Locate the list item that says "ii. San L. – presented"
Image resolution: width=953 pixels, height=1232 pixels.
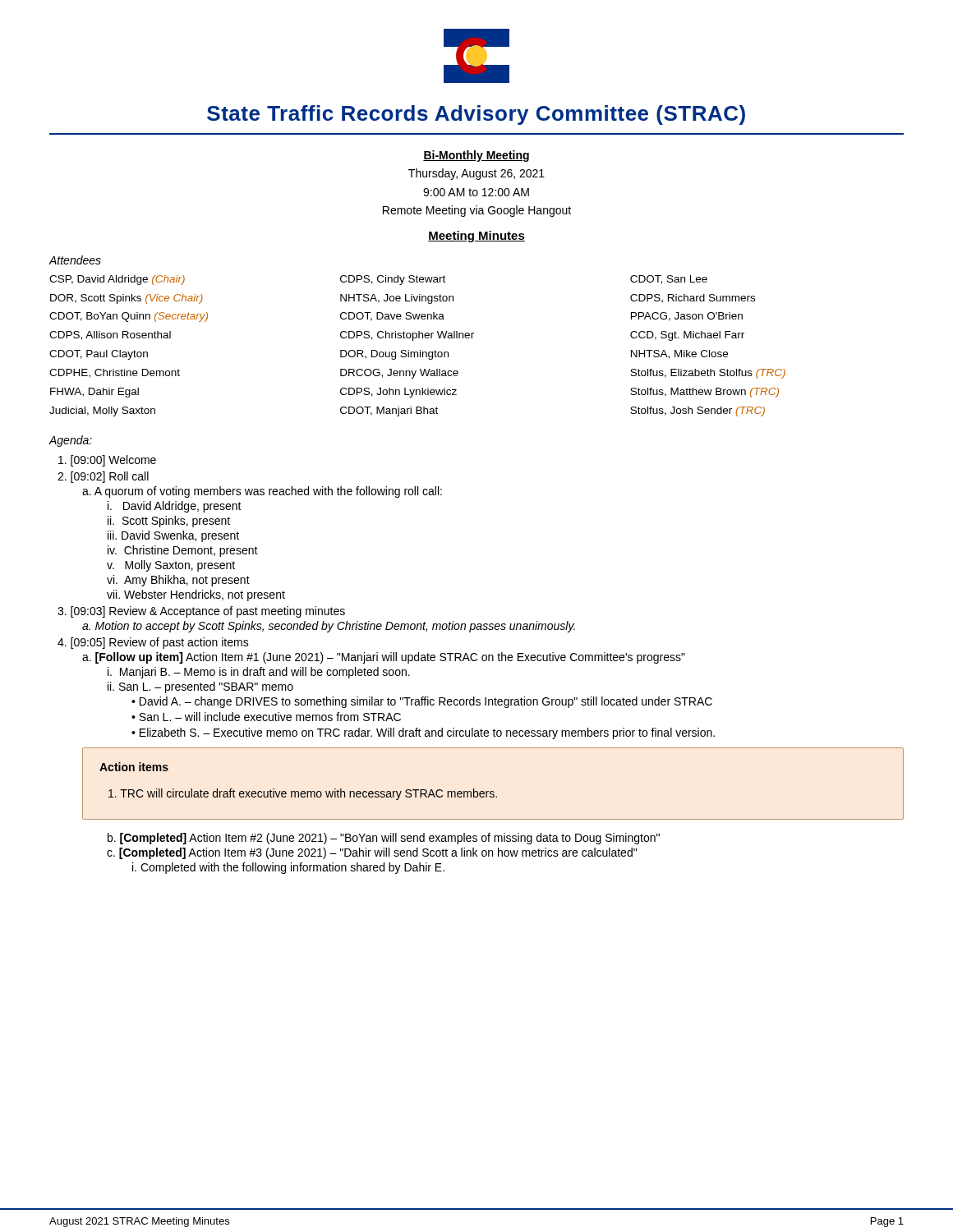tap(505, 710)
